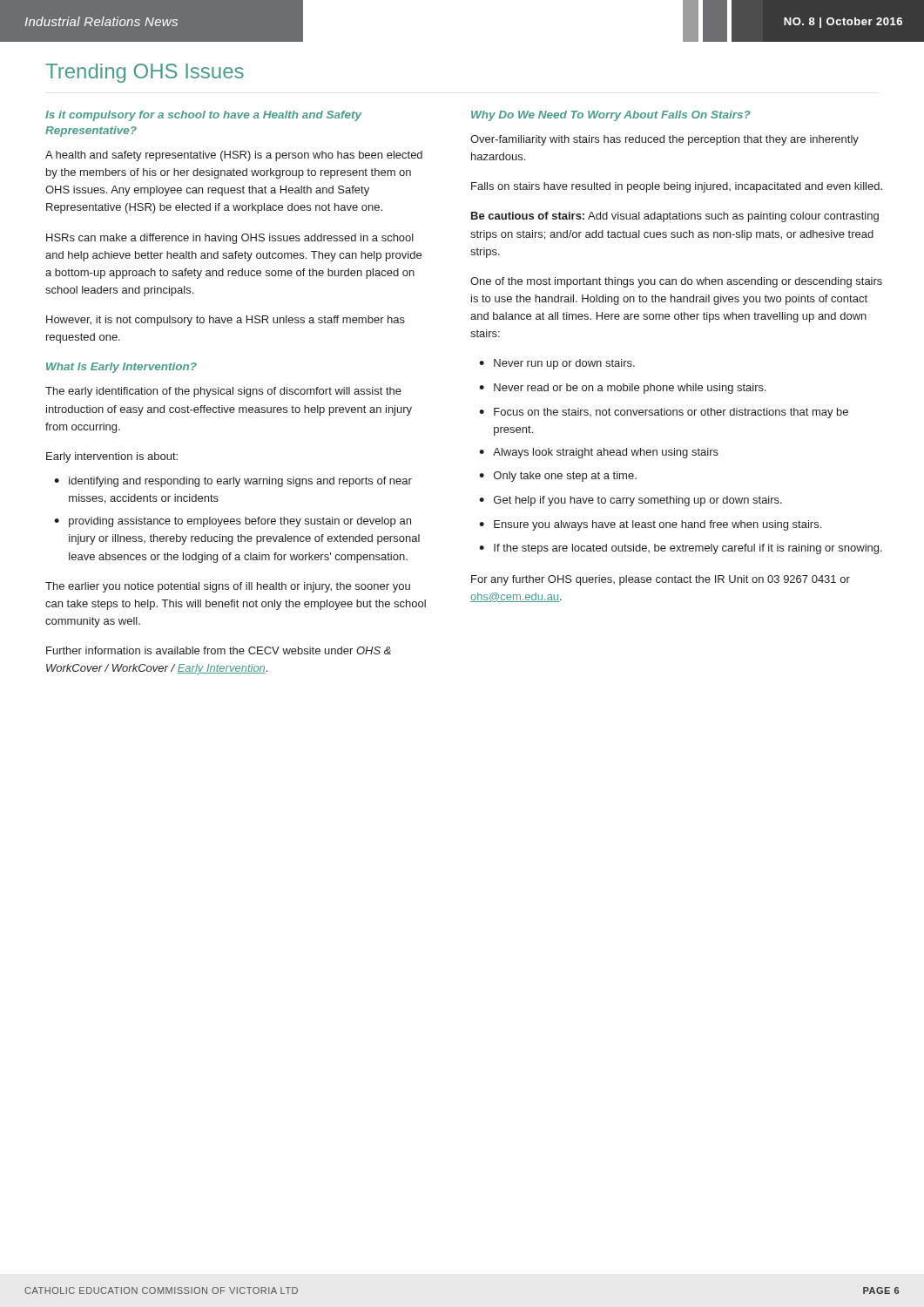Image resolution: width=924 pixels, height=1307 pixels.
Task: Click on the list item containing "• Only take one step at"
Action: coord(558,477)
